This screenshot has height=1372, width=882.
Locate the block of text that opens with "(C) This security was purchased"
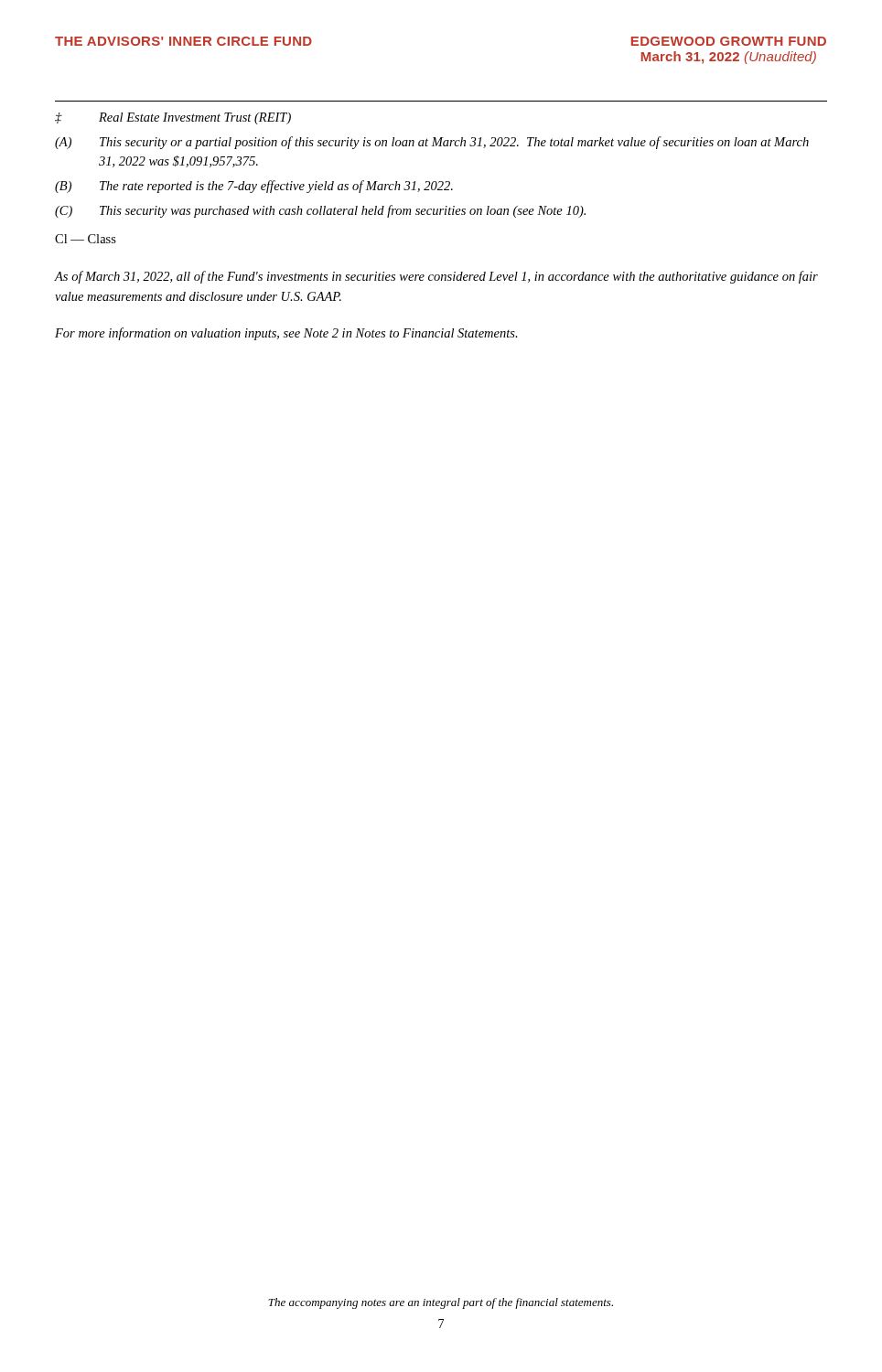pos(441,211)
